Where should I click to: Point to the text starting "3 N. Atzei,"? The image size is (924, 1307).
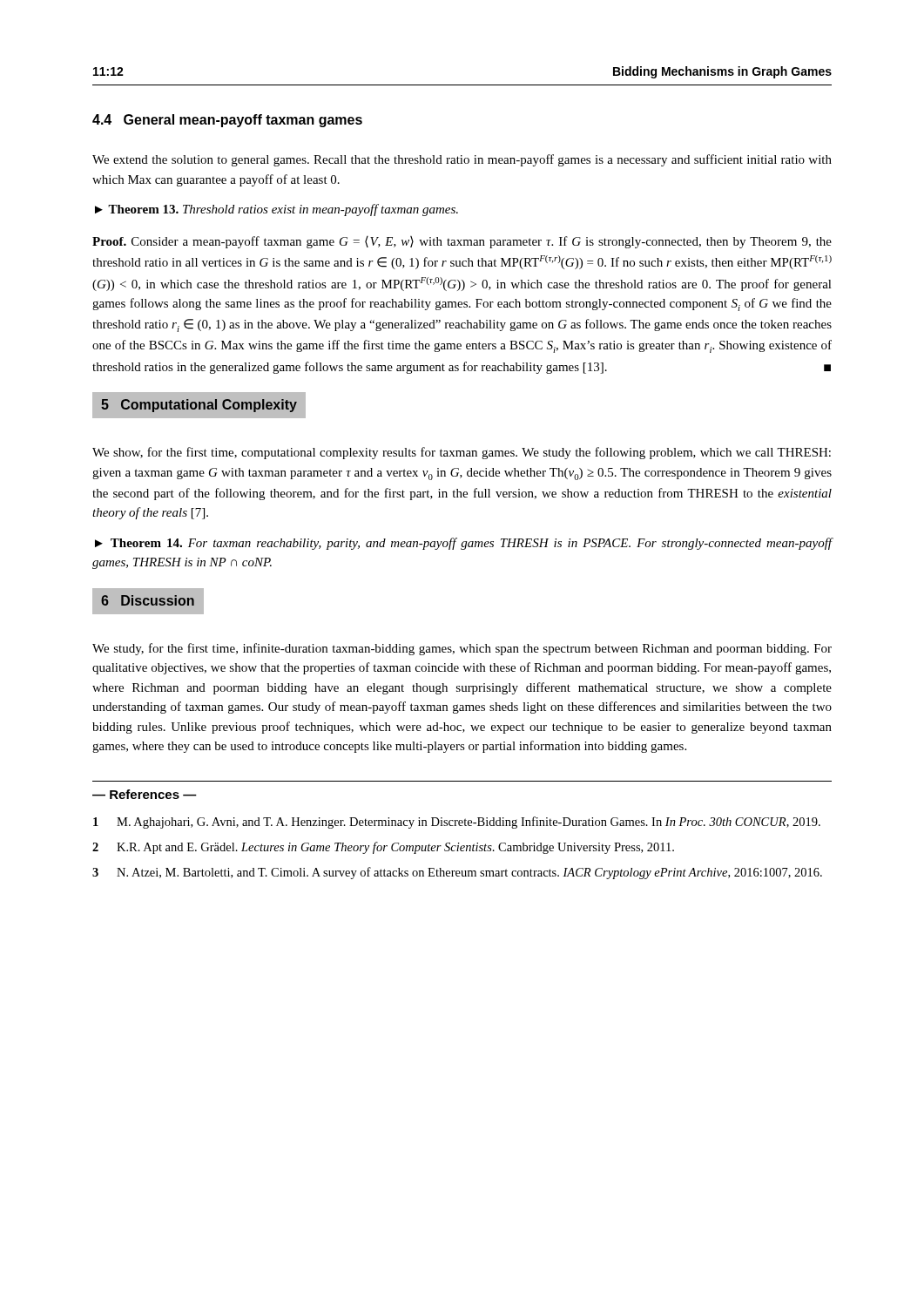(x=462, y=873)
